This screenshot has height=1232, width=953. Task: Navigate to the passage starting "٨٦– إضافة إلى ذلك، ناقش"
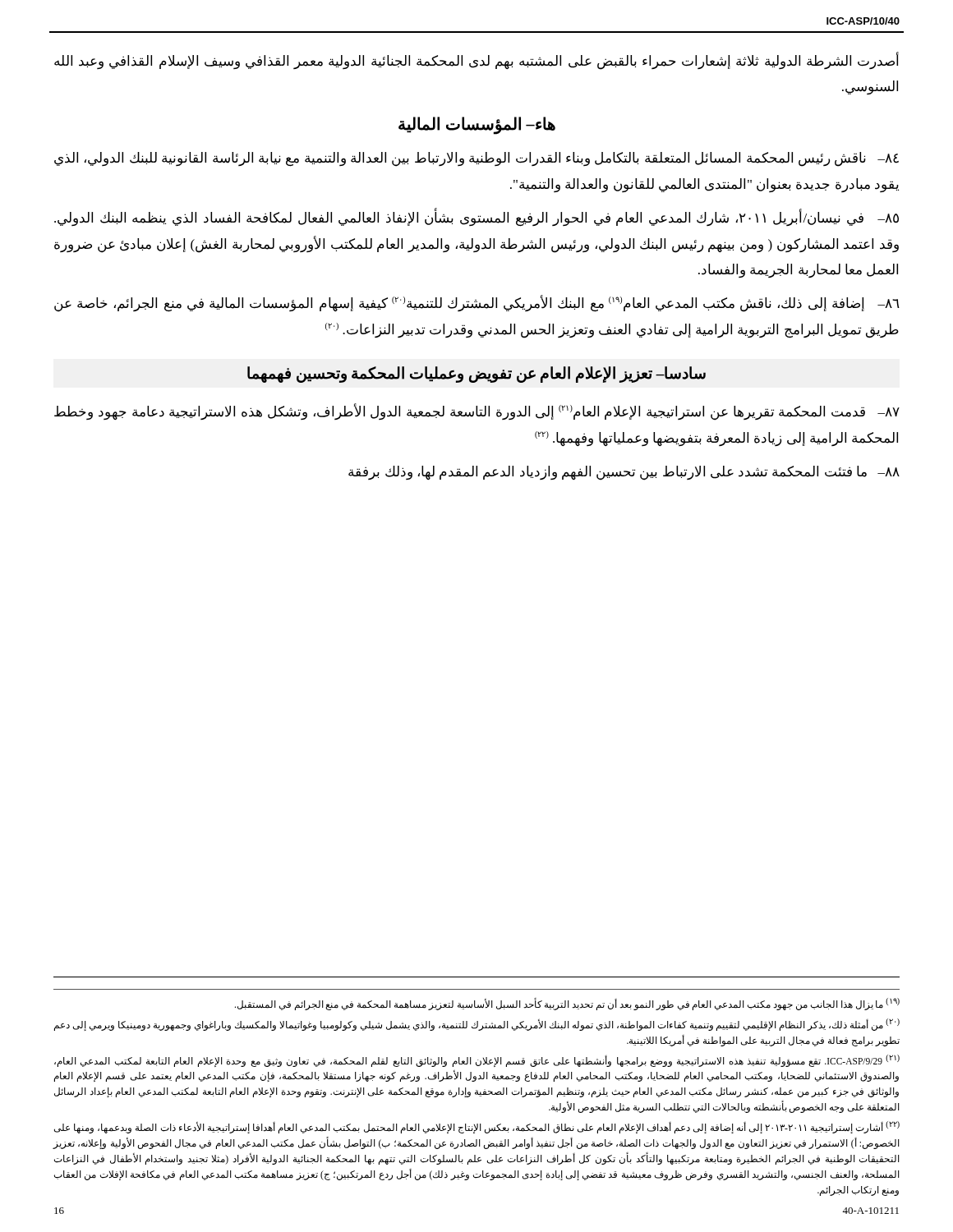[x=476, y=316]
